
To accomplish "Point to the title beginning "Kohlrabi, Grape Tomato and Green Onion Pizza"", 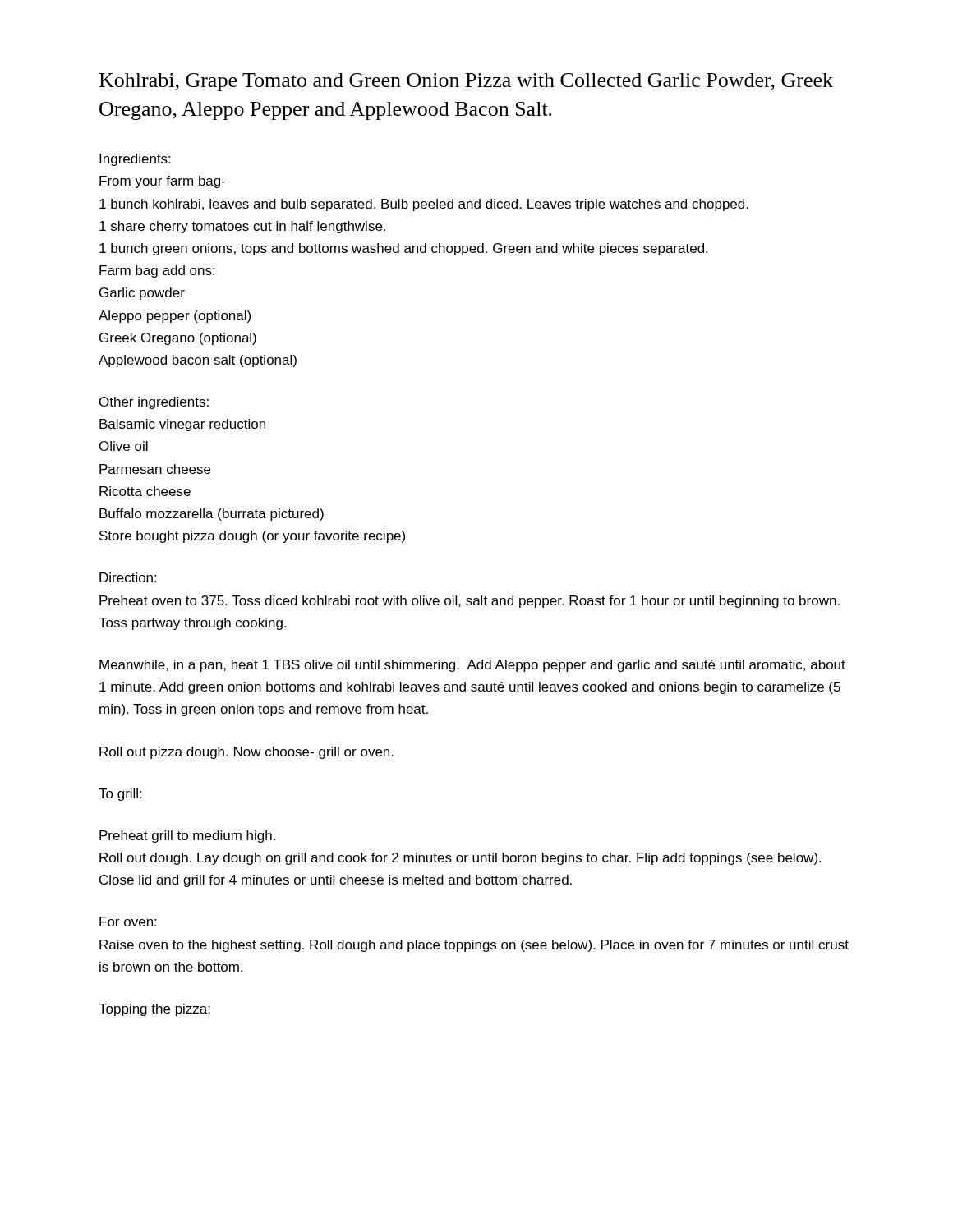I will point(466,94).
